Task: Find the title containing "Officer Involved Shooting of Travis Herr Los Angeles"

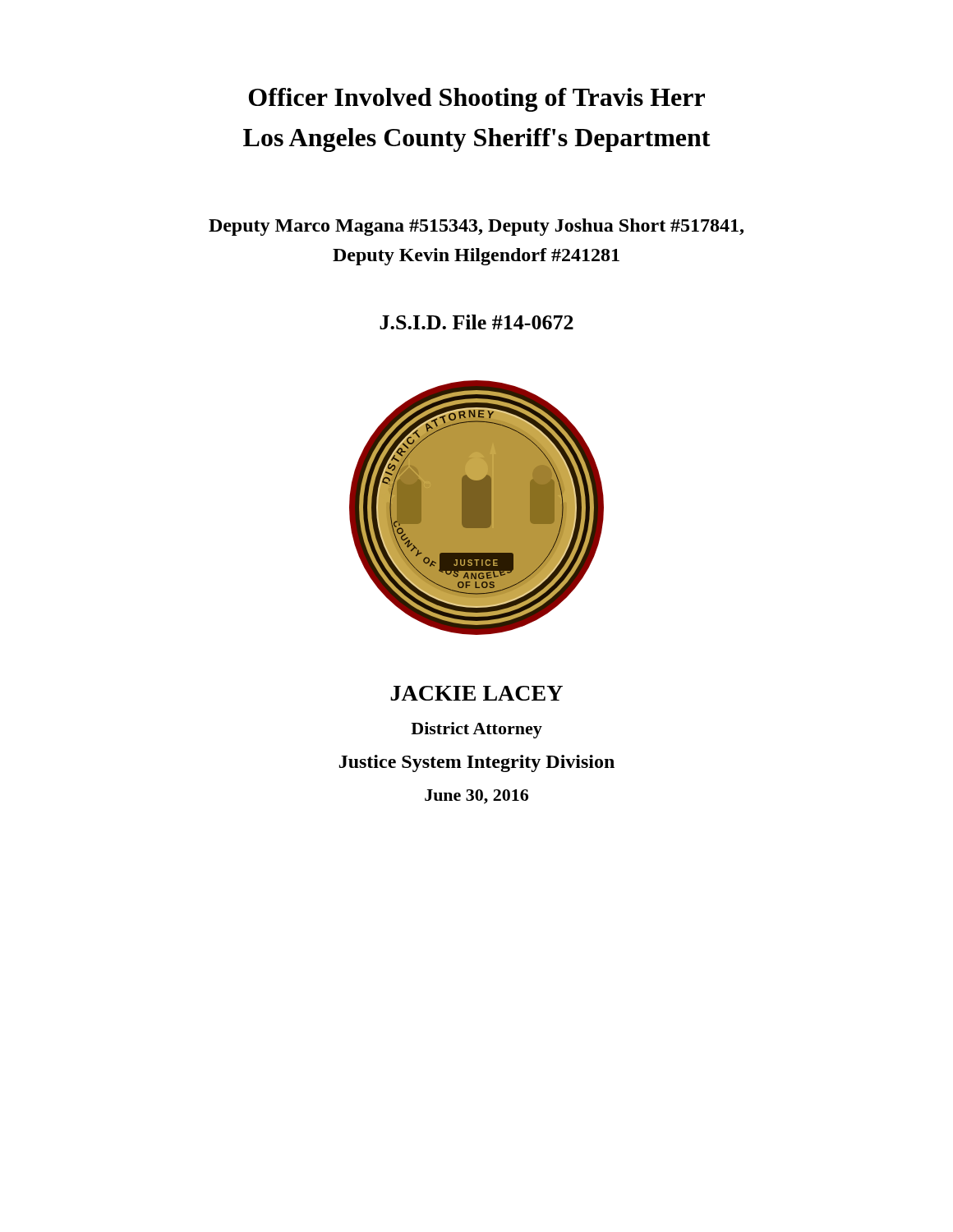Action: 476,117
